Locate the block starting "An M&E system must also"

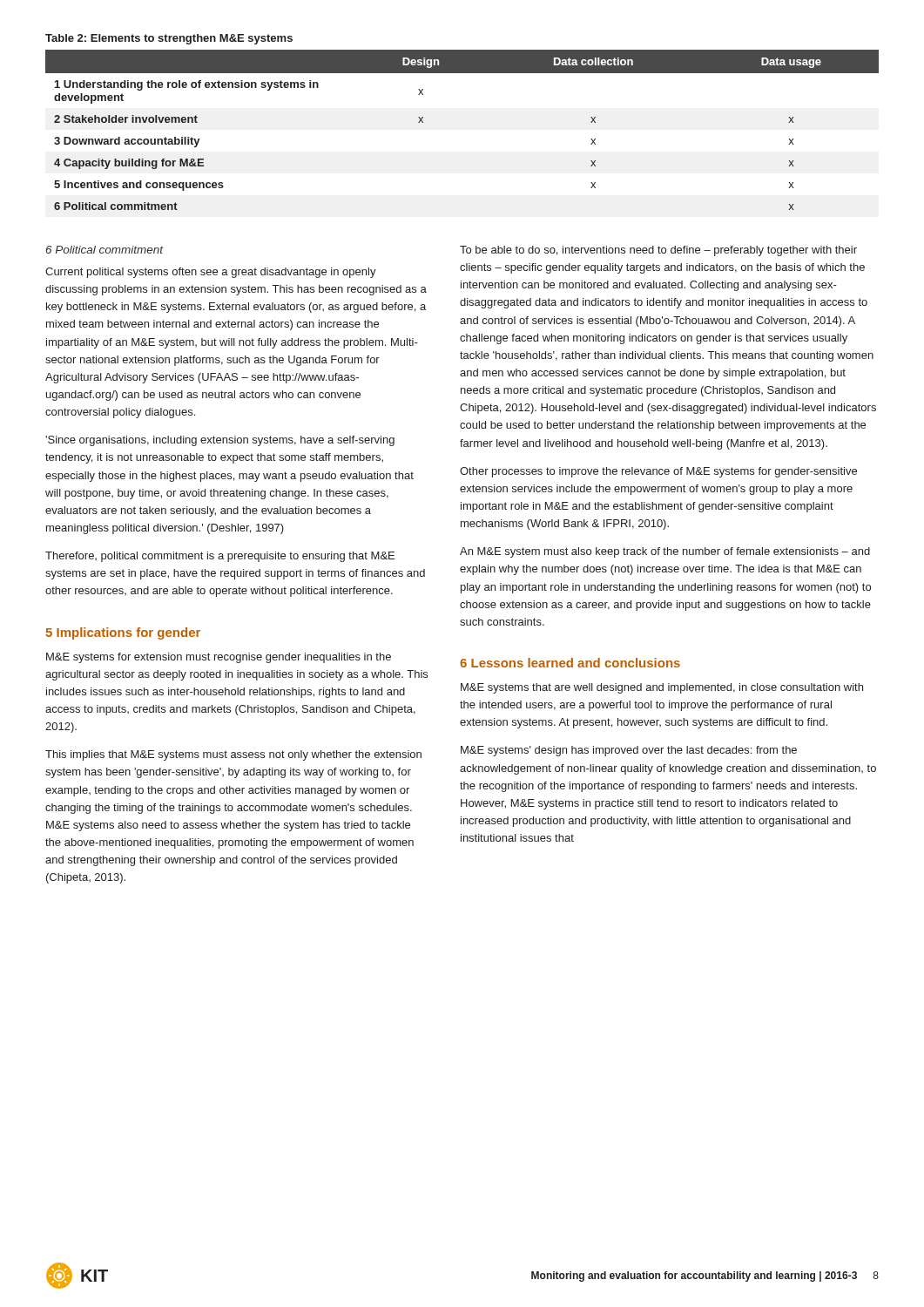click(x=666, y=586)
